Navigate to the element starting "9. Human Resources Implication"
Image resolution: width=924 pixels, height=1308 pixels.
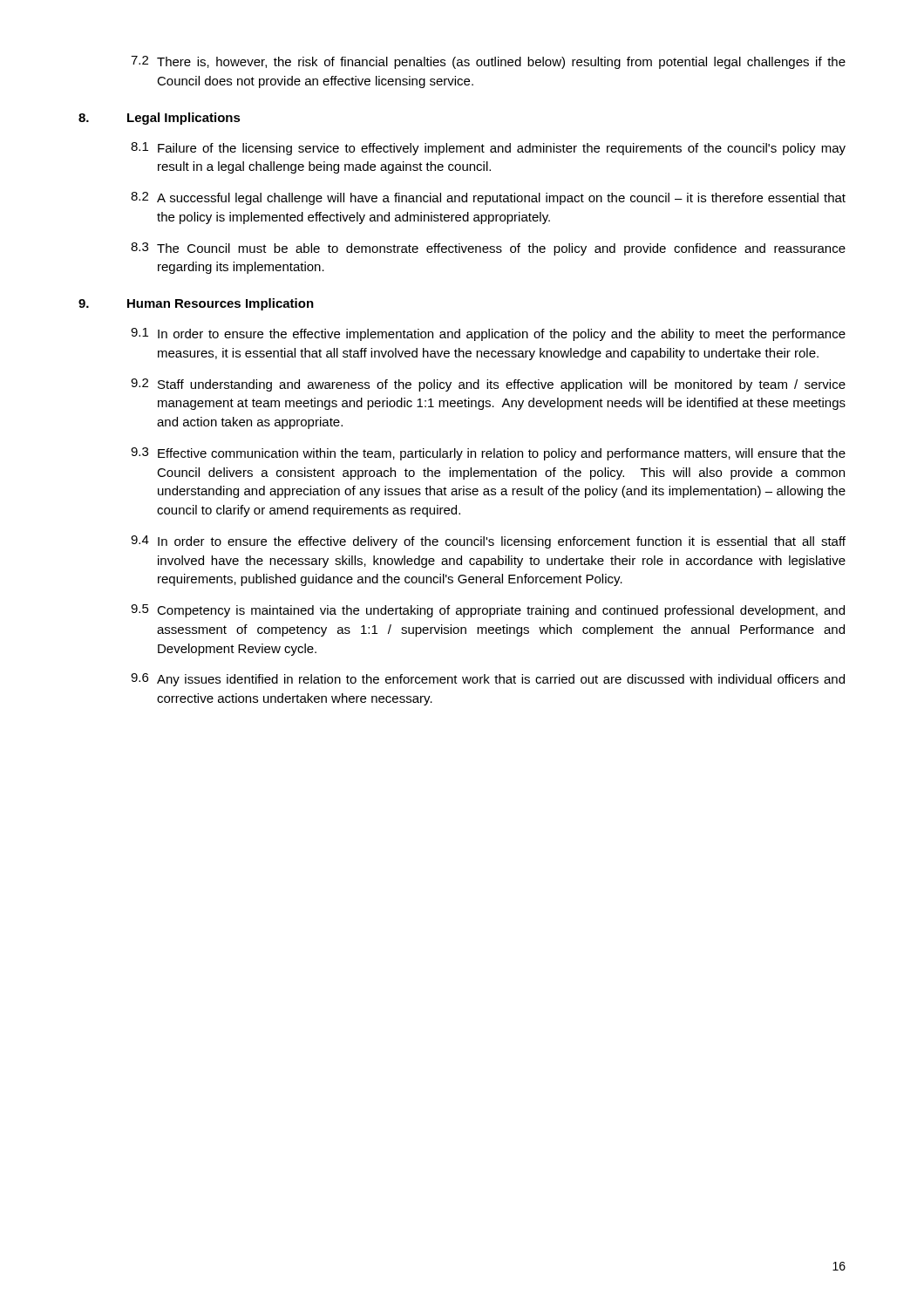[196, 303]
